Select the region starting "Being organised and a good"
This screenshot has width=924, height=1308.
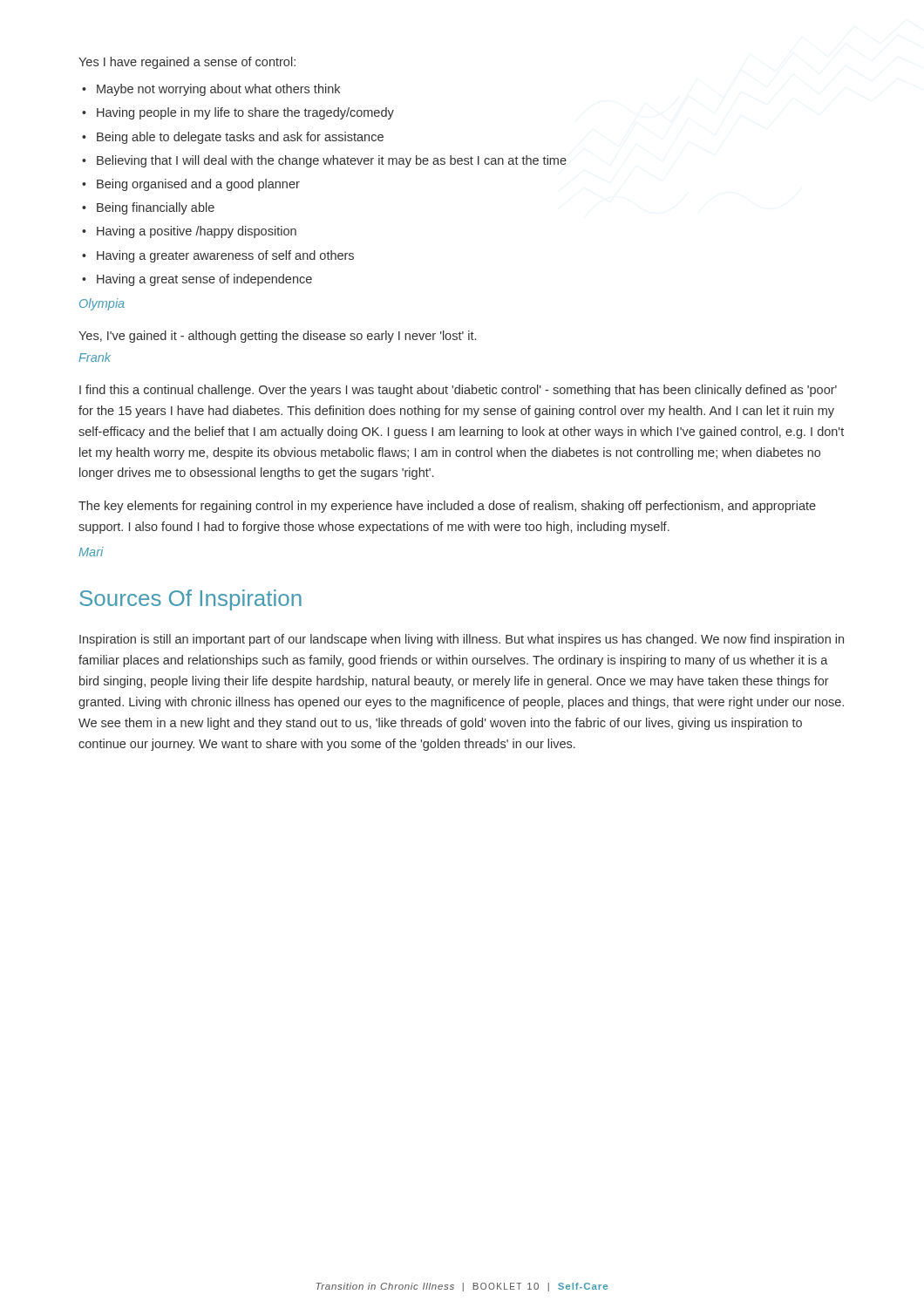(198, 184)
